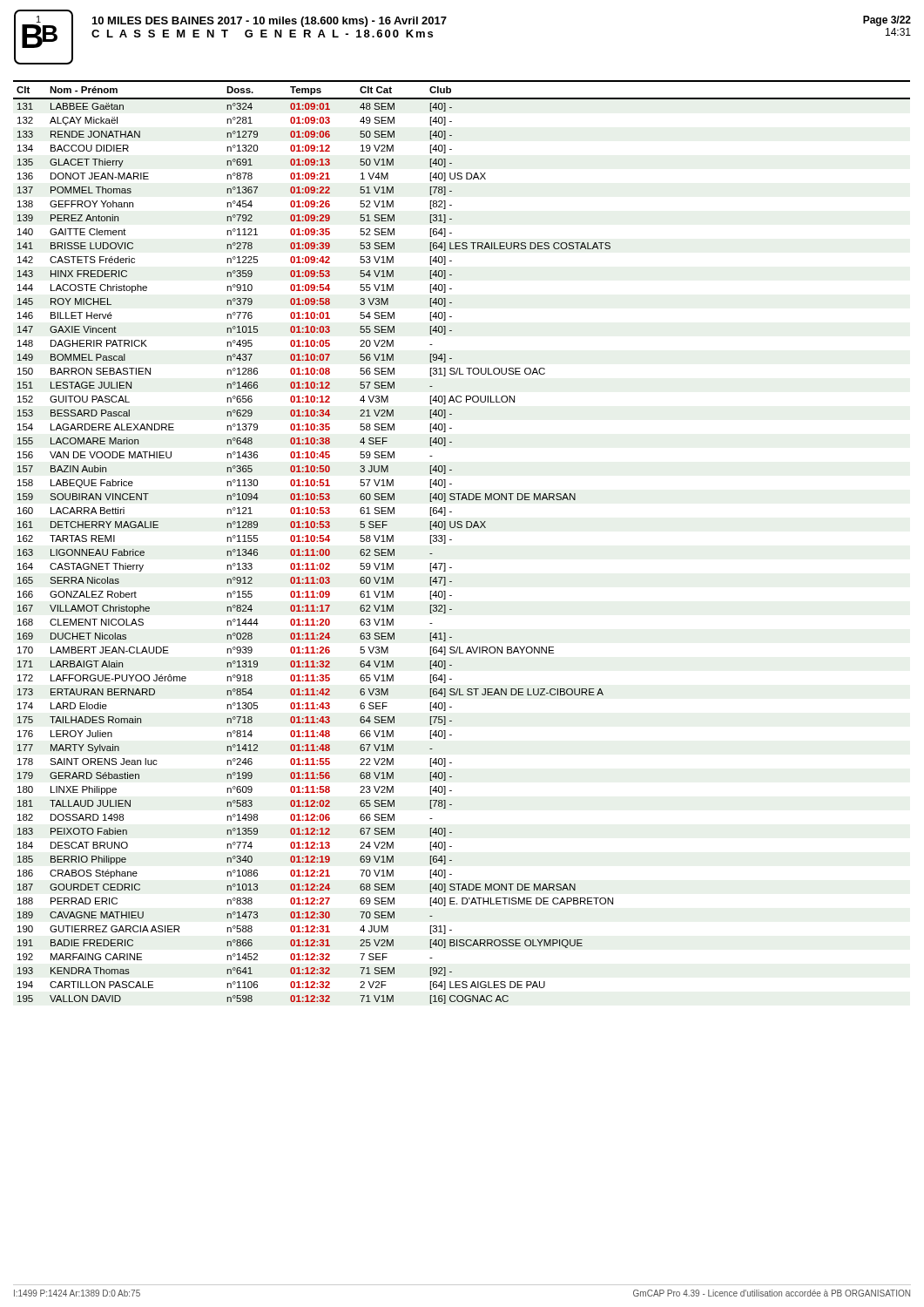
Task: Select the table that reads "[40] -"
Action: pyautogui.click(x=462, y=543)
